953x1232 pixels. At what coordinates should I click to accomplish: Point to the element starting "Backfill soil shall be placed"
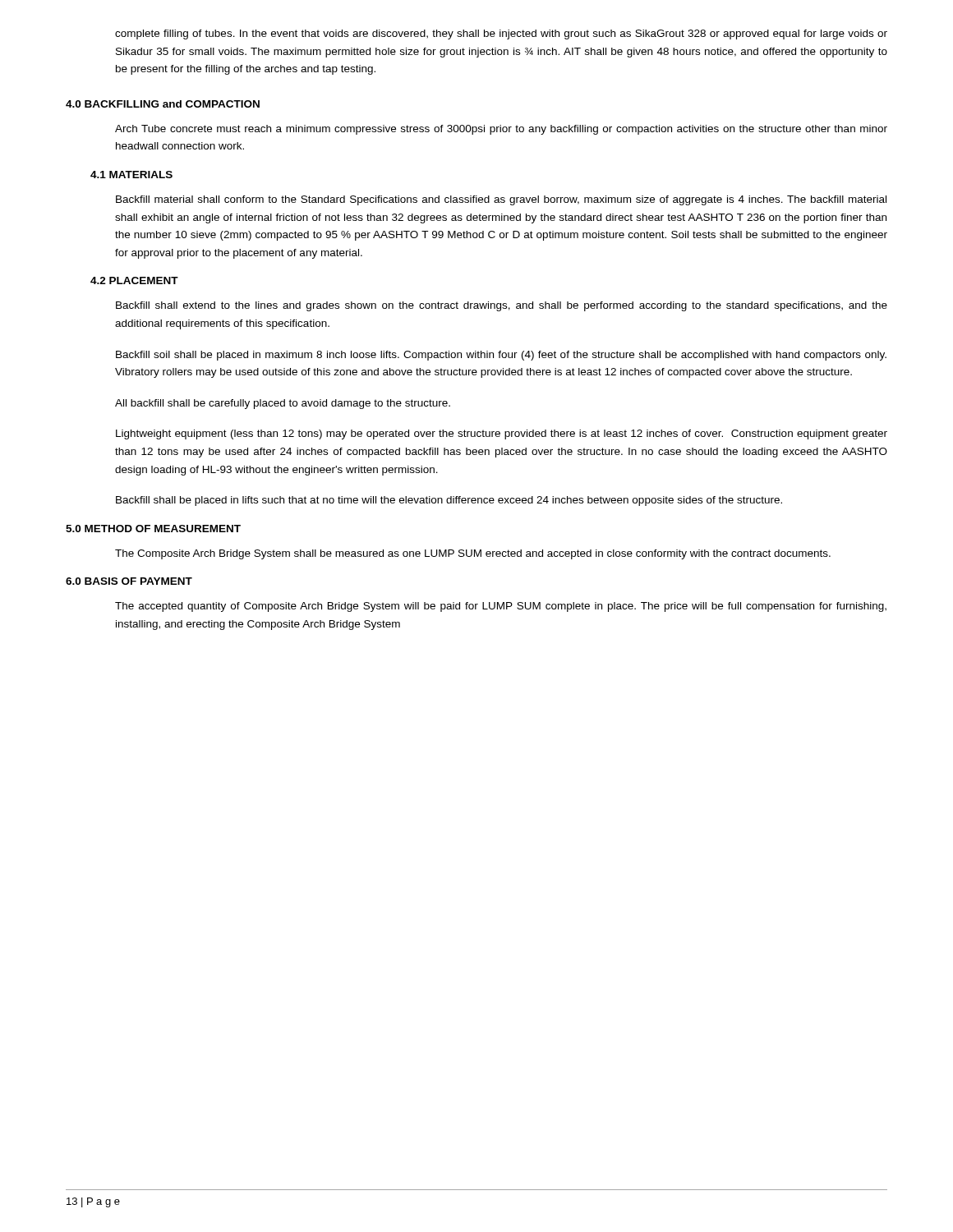[x=501, y=363]
